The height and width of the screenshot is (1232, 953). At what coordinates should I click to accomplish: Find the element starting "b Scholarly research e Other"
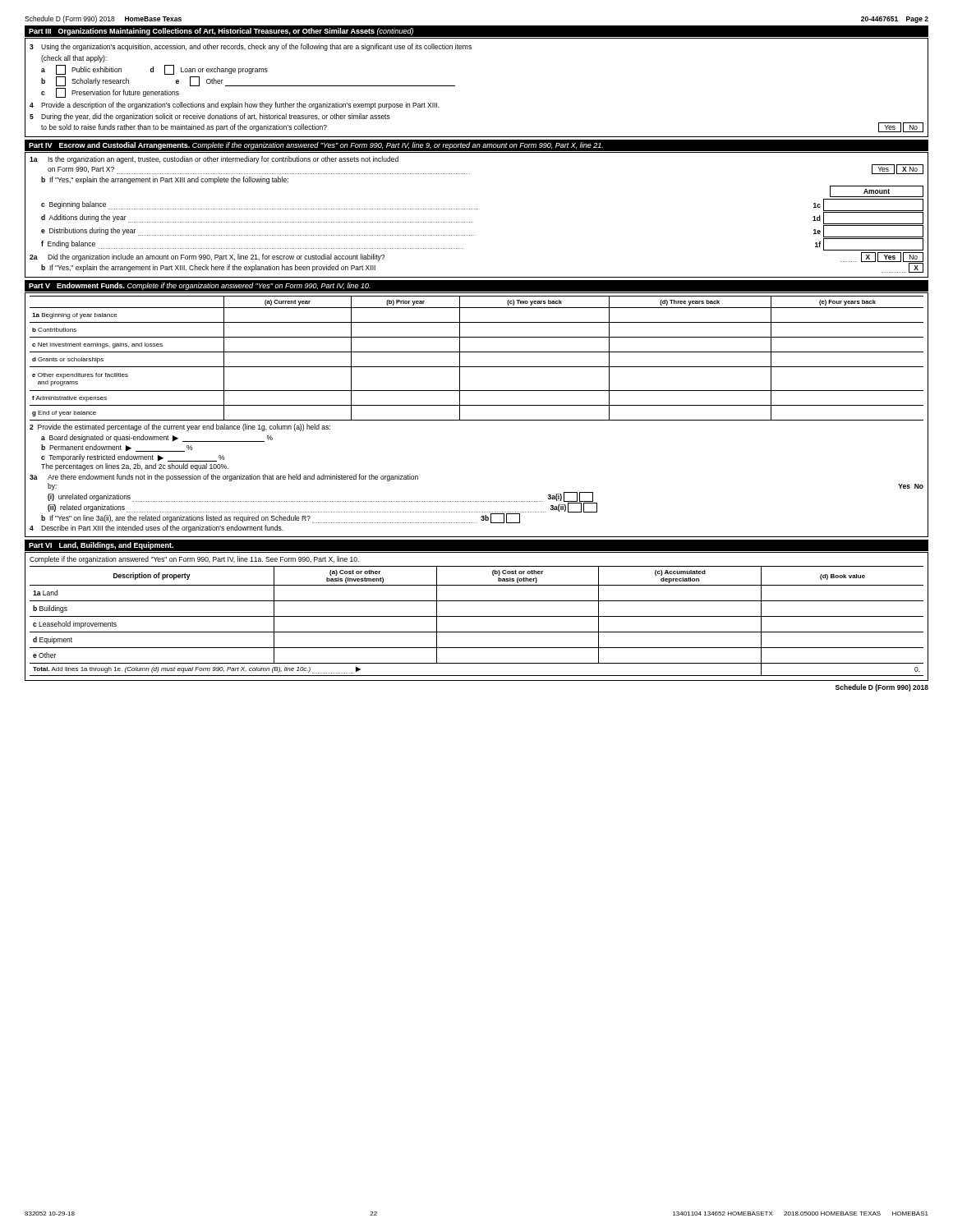tap(248, 81)
